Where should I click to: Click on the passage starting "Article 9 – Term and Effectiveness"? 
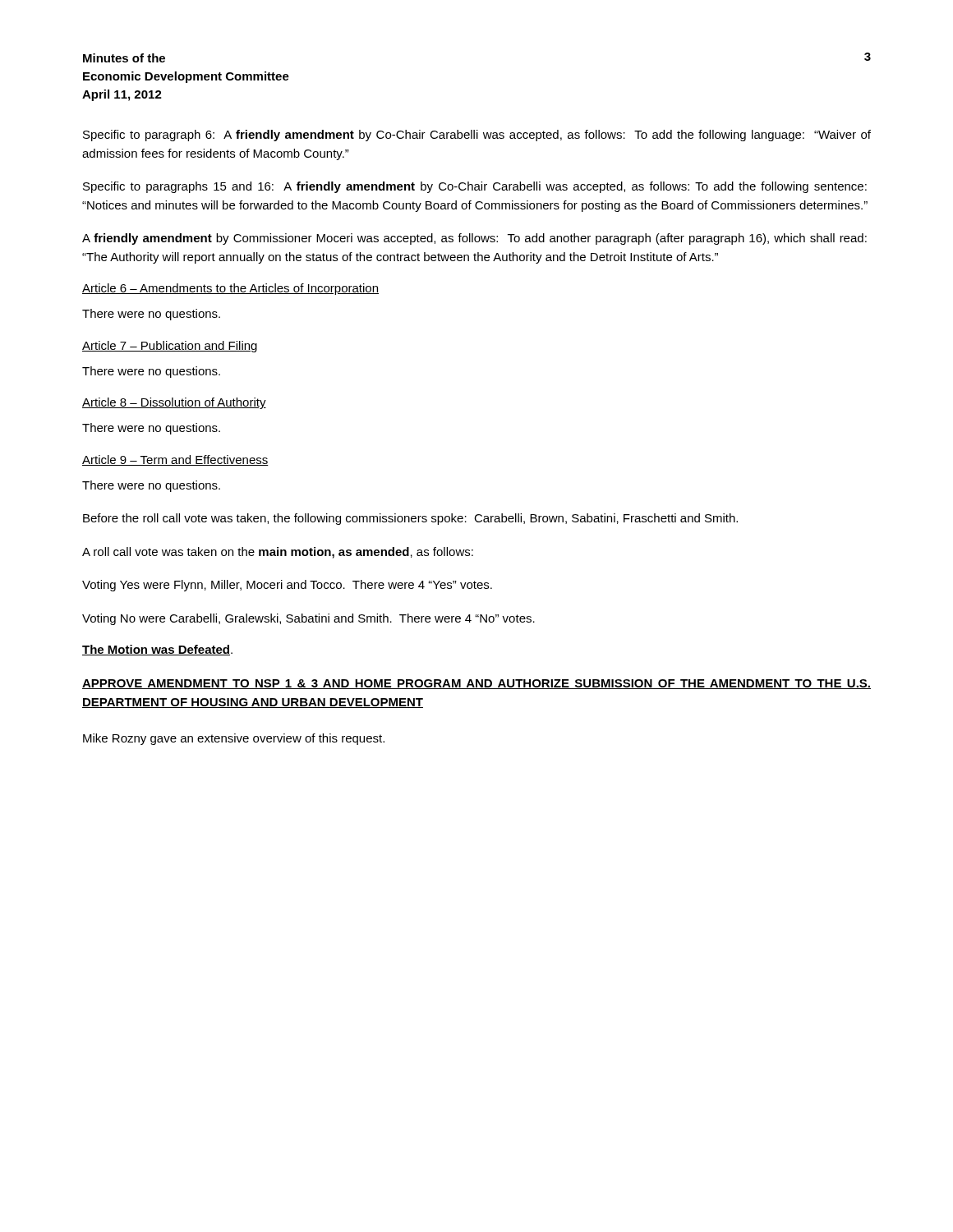[175, 459]
